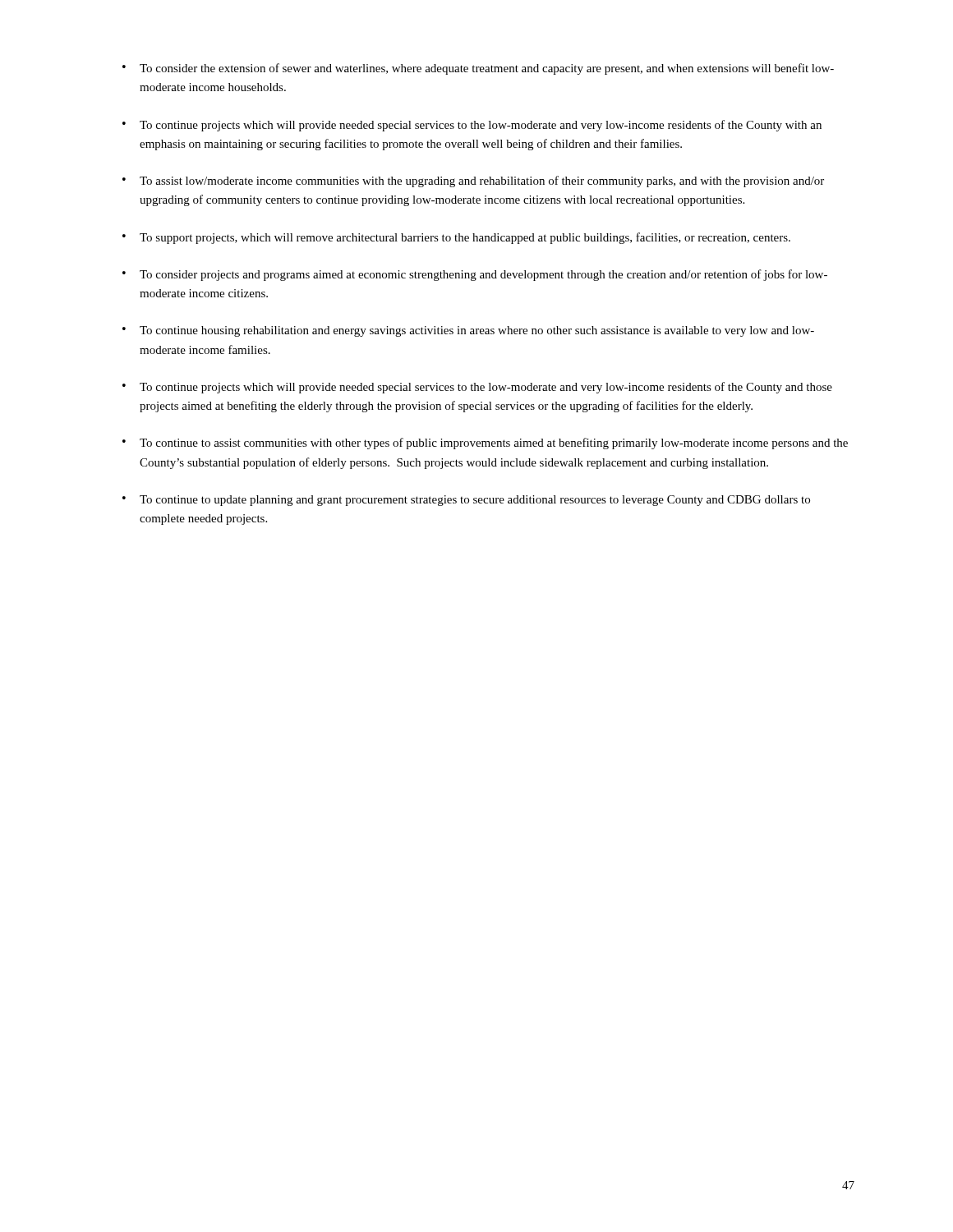Where is the passage that starts "• To support projects,"?

tap(488, 237)
